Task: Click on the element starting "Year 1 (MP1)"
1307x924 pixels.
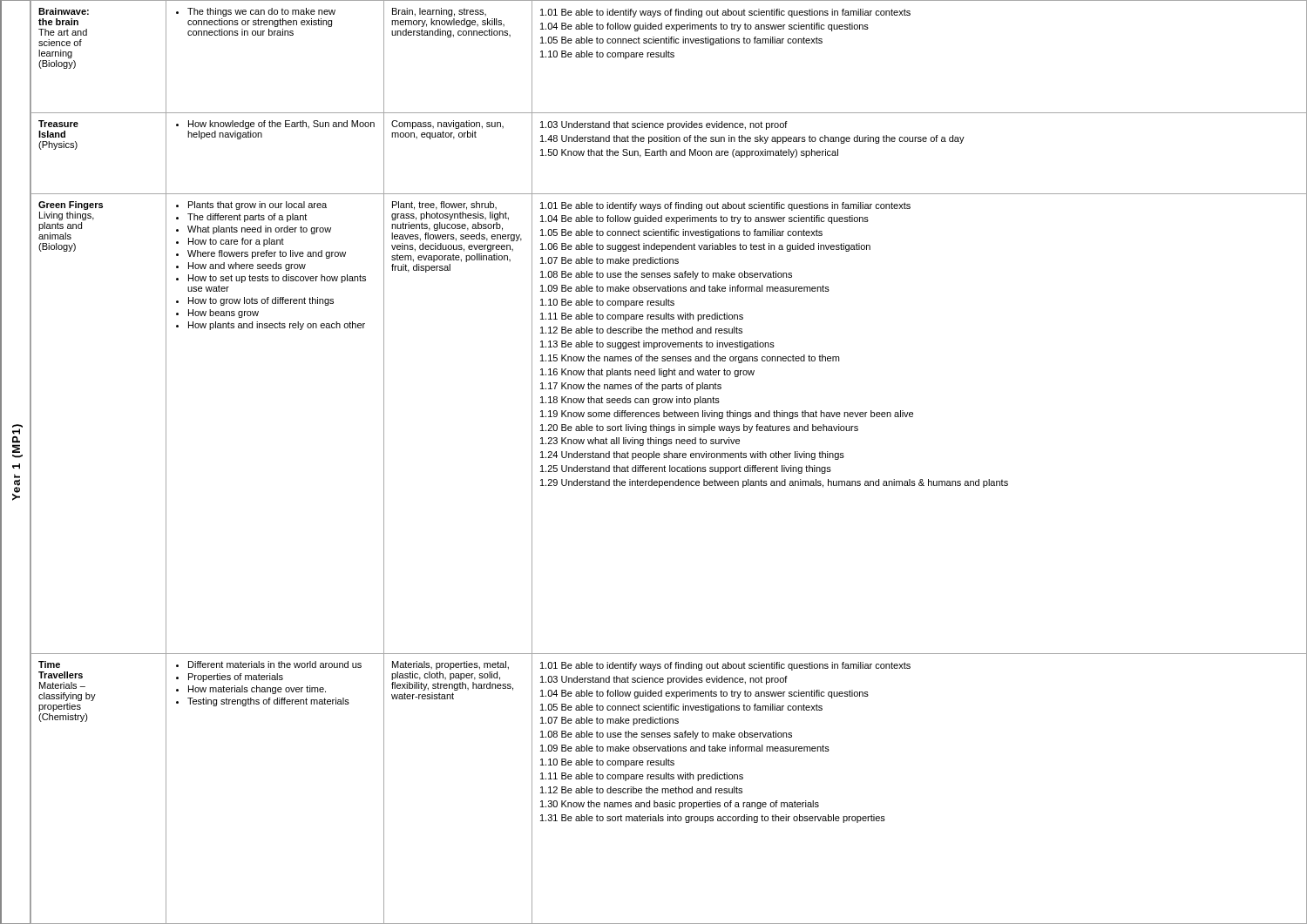Action: coord(16,462)
